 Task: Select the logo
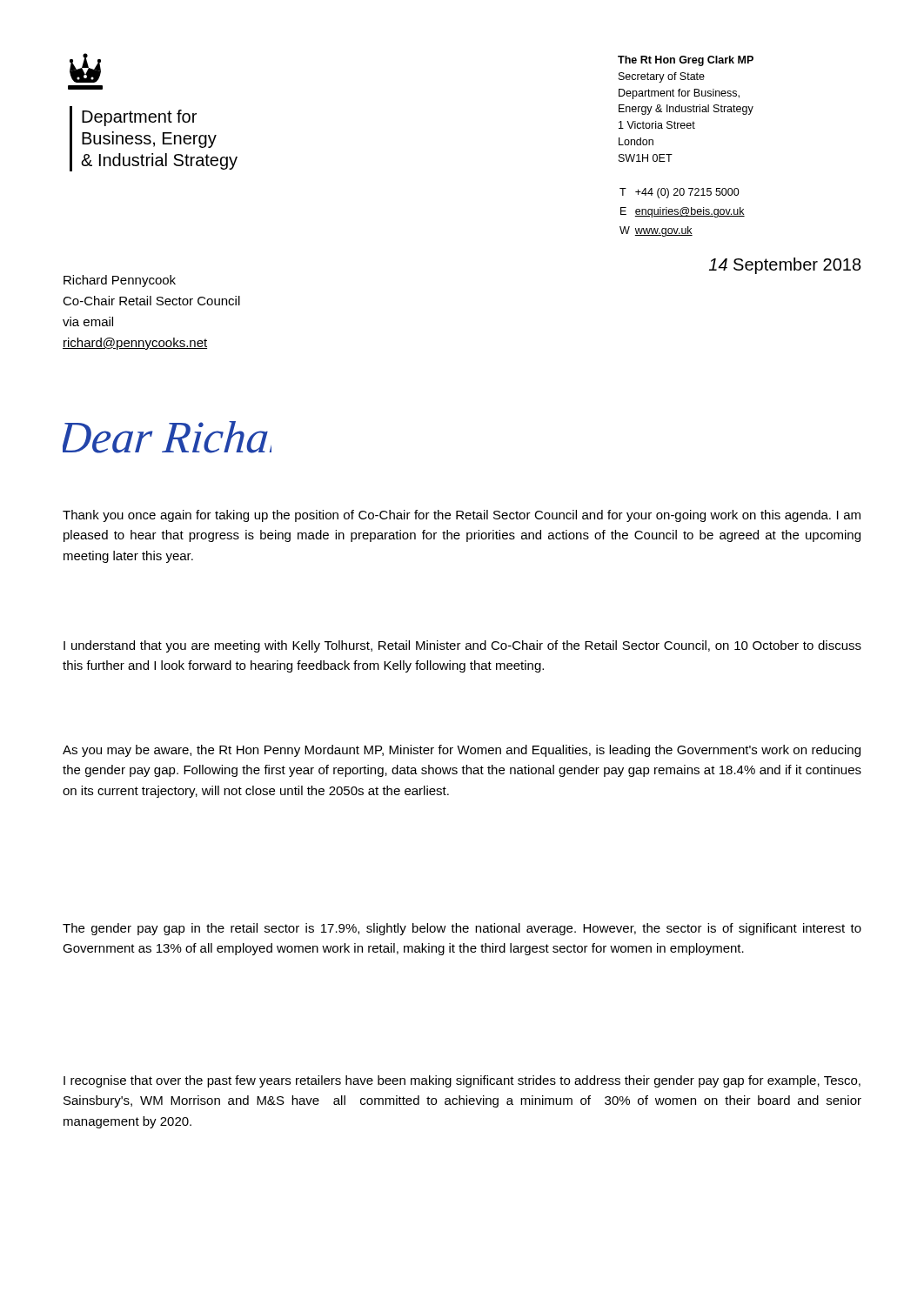(x=211, y=112)
